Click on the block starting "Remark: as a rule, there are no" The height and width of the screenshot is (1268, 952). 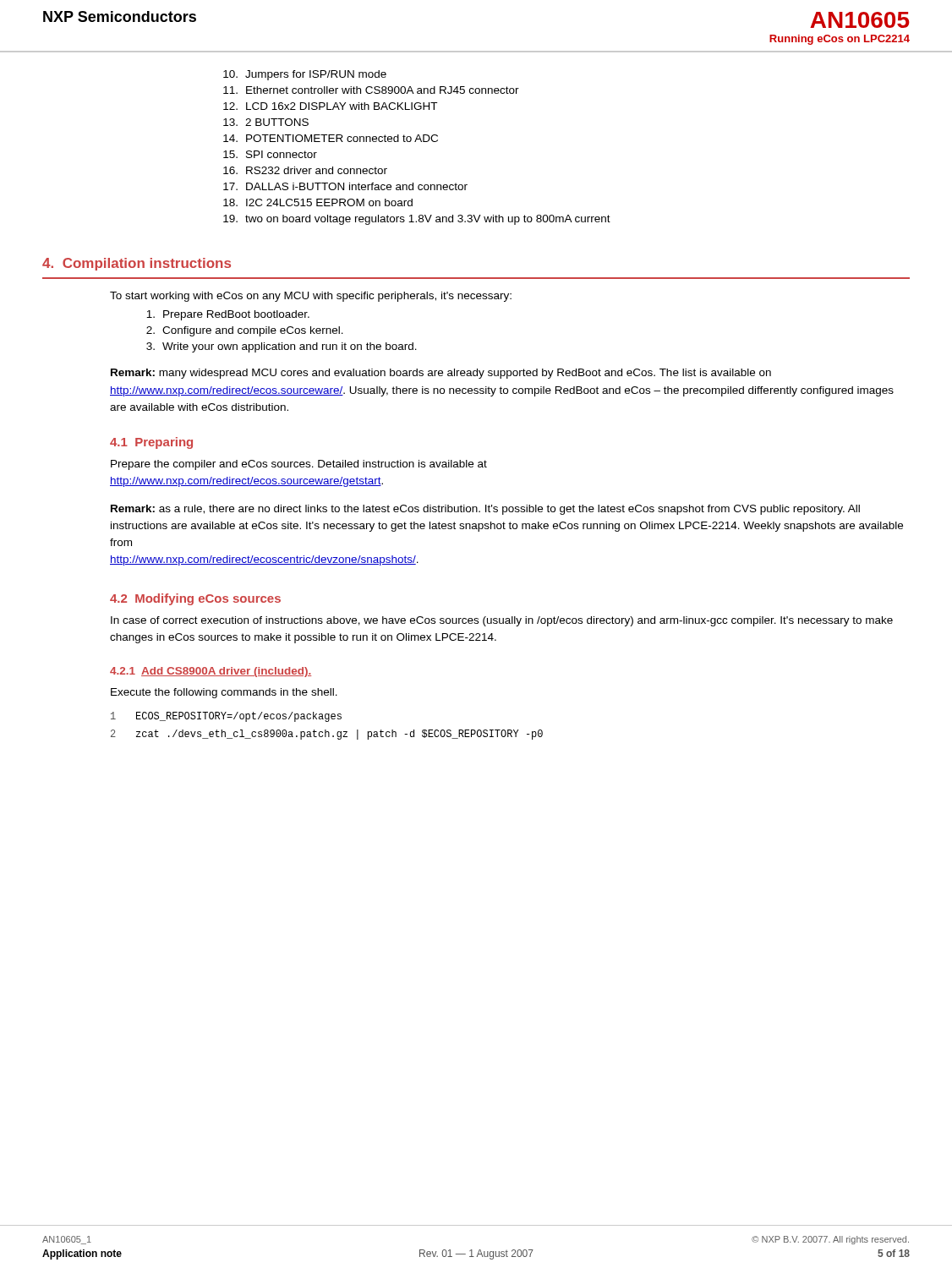point(507,534)
